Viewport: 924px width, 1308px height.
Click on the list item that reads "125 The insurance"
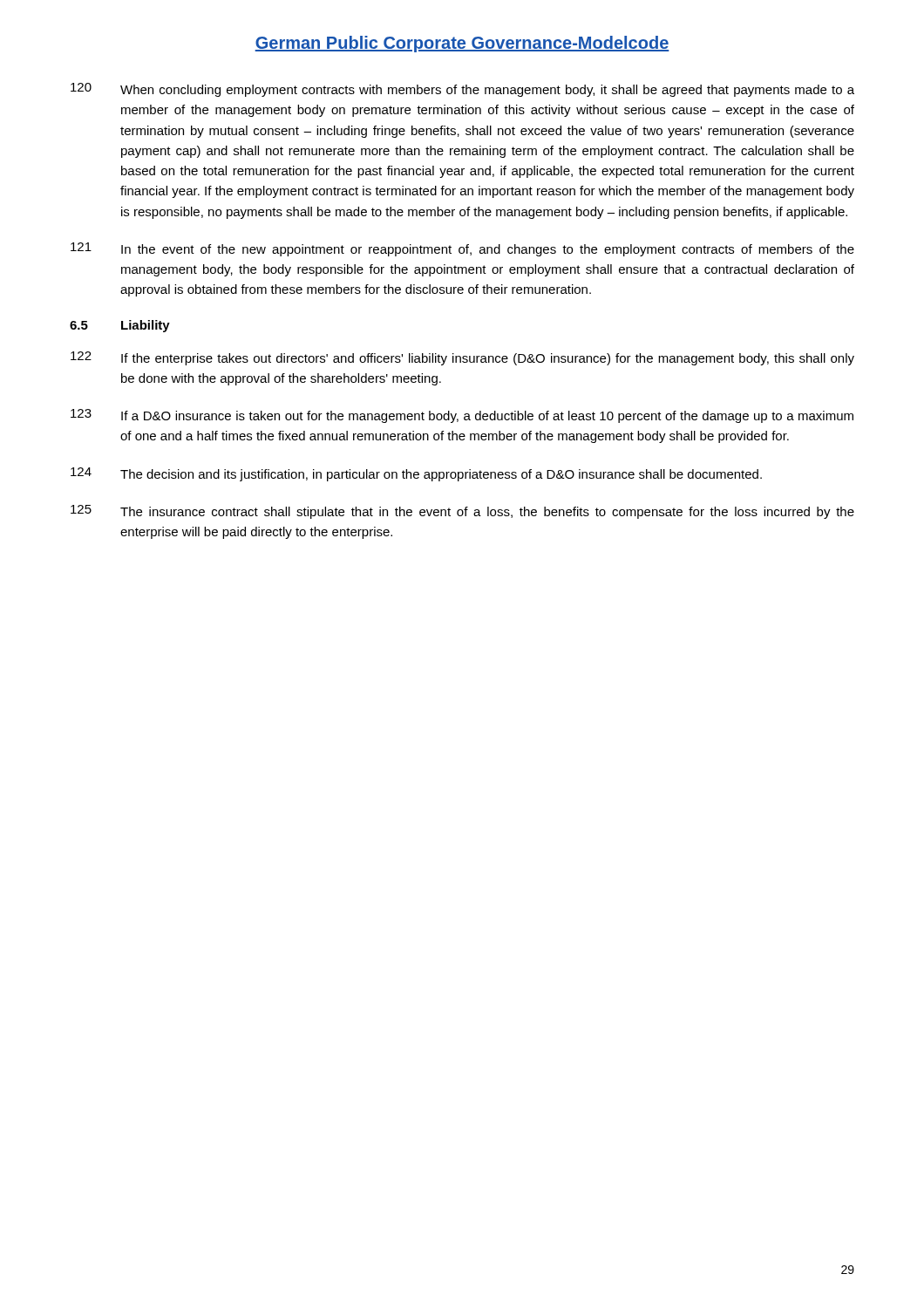462,521
